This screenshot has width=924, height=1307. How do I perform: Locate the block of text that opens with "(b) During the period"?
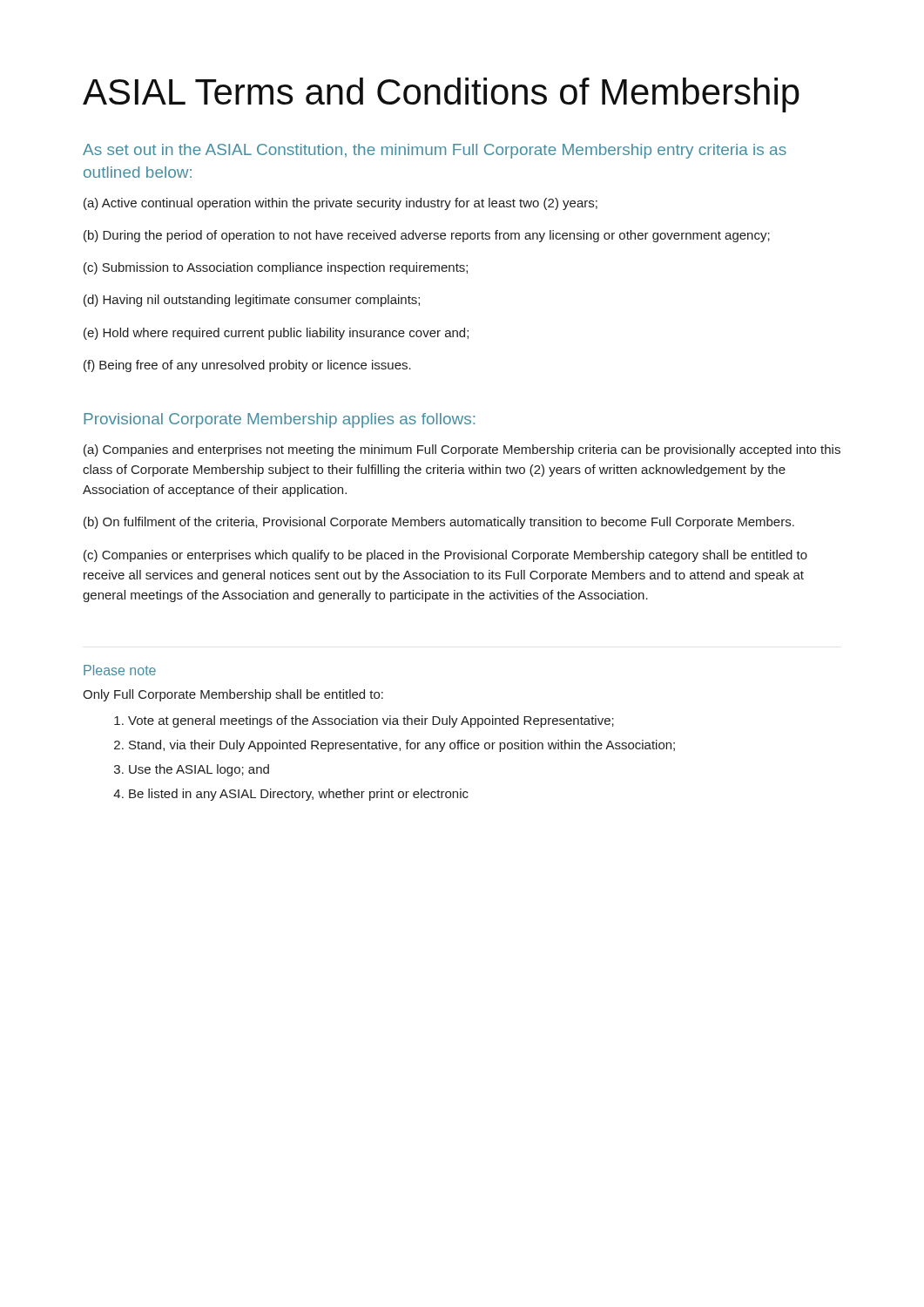click(427, 235)
